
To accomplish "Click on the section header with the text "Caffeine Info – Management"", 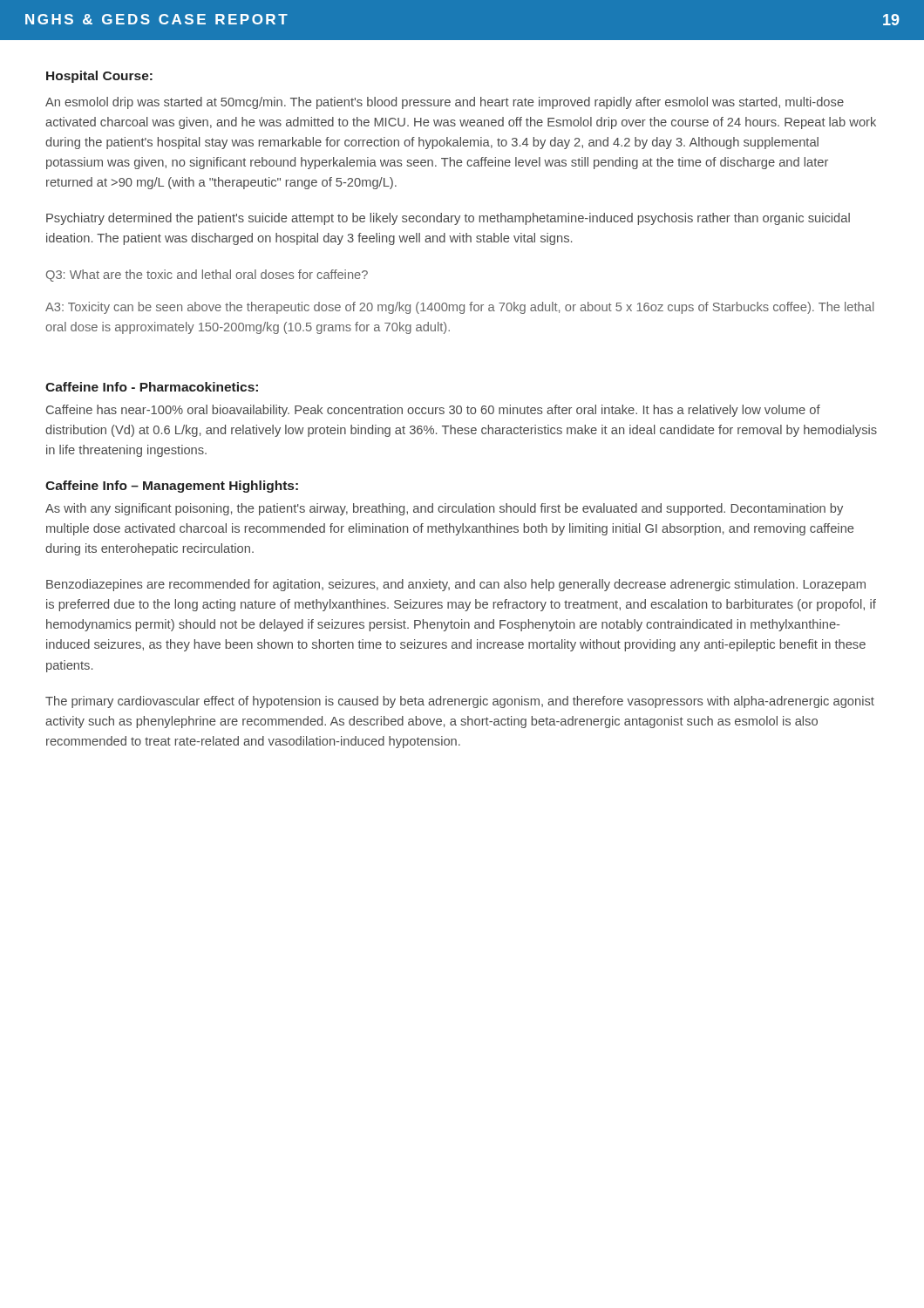I will point(172,485).
